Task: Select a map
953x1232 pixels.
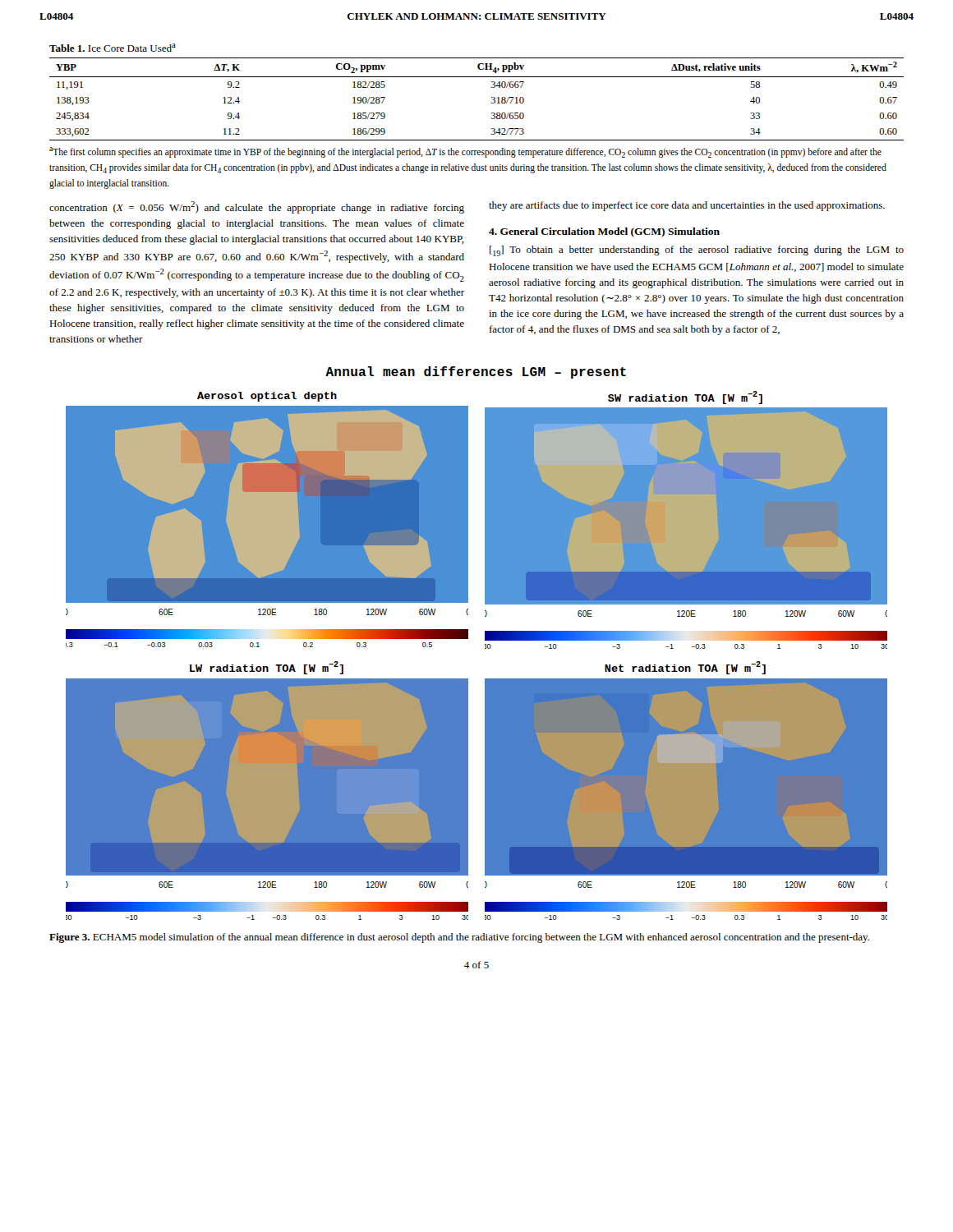Action: [x=476, y=644]
